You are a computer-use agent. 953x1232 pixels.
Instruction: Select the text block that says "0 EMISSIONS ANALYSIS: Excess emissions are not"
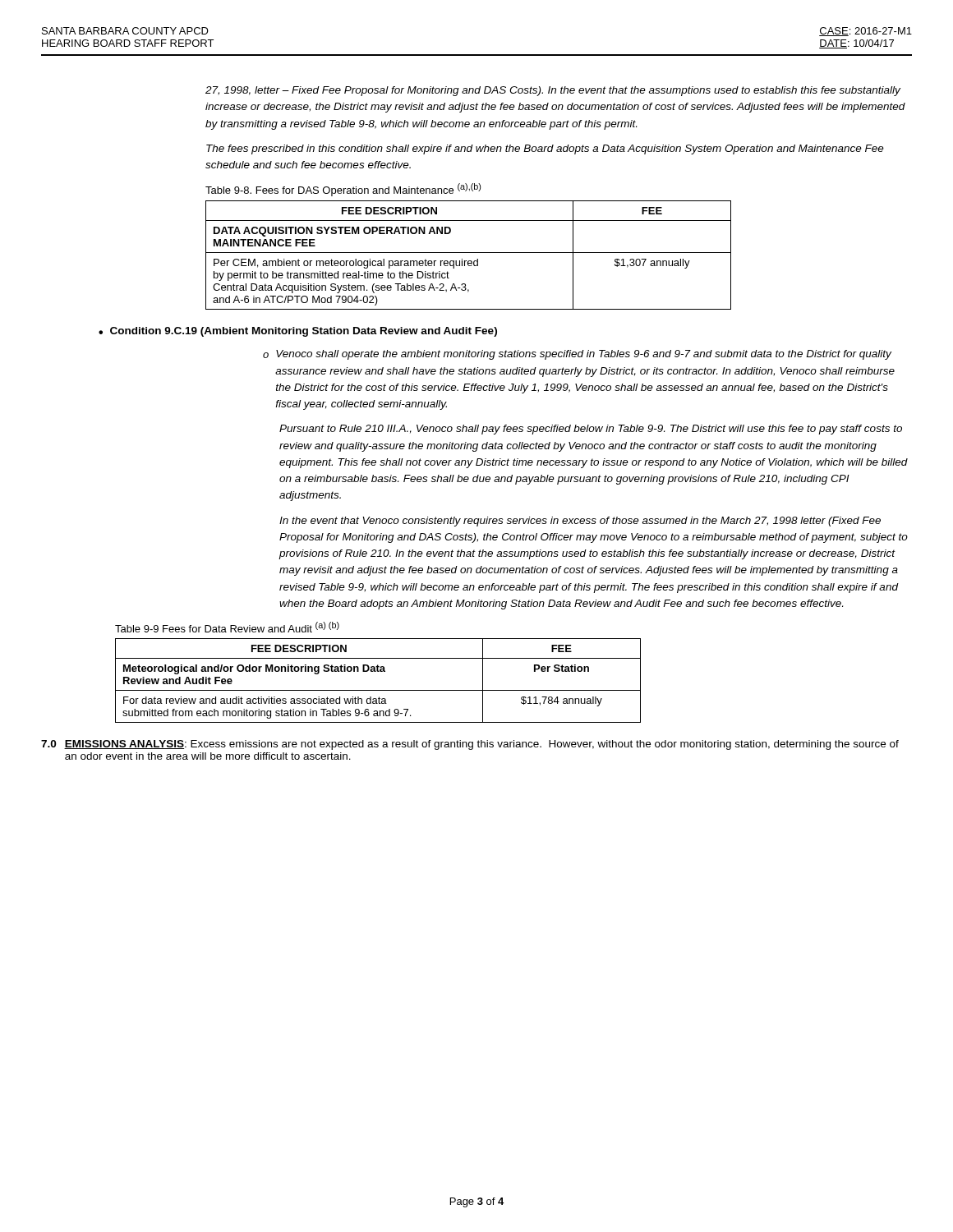pos(476,750)
